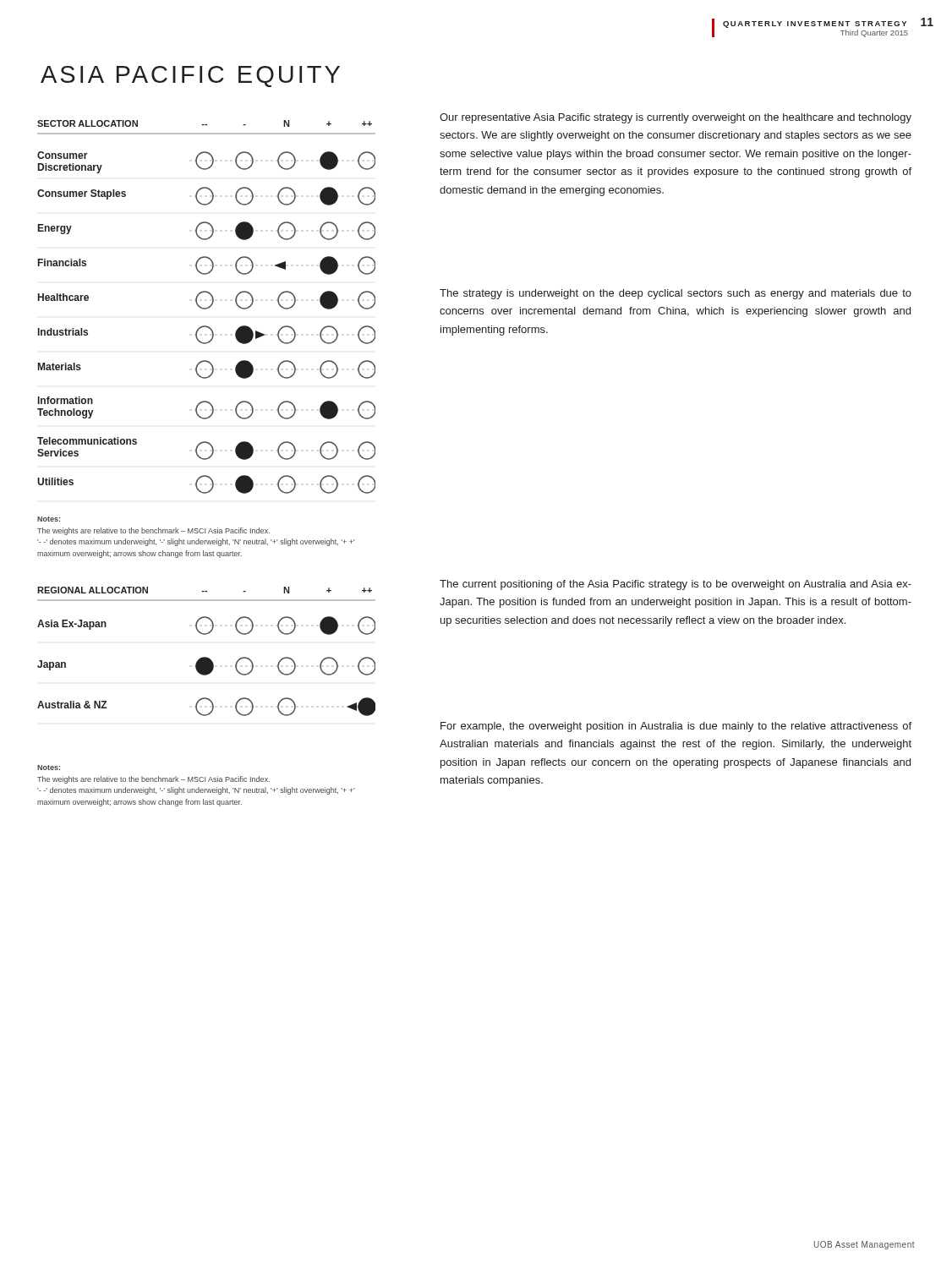952x1268 pixels.
Task: Point to the text starting "The strategy is underweight on"
Action: (x=676, y=311)
